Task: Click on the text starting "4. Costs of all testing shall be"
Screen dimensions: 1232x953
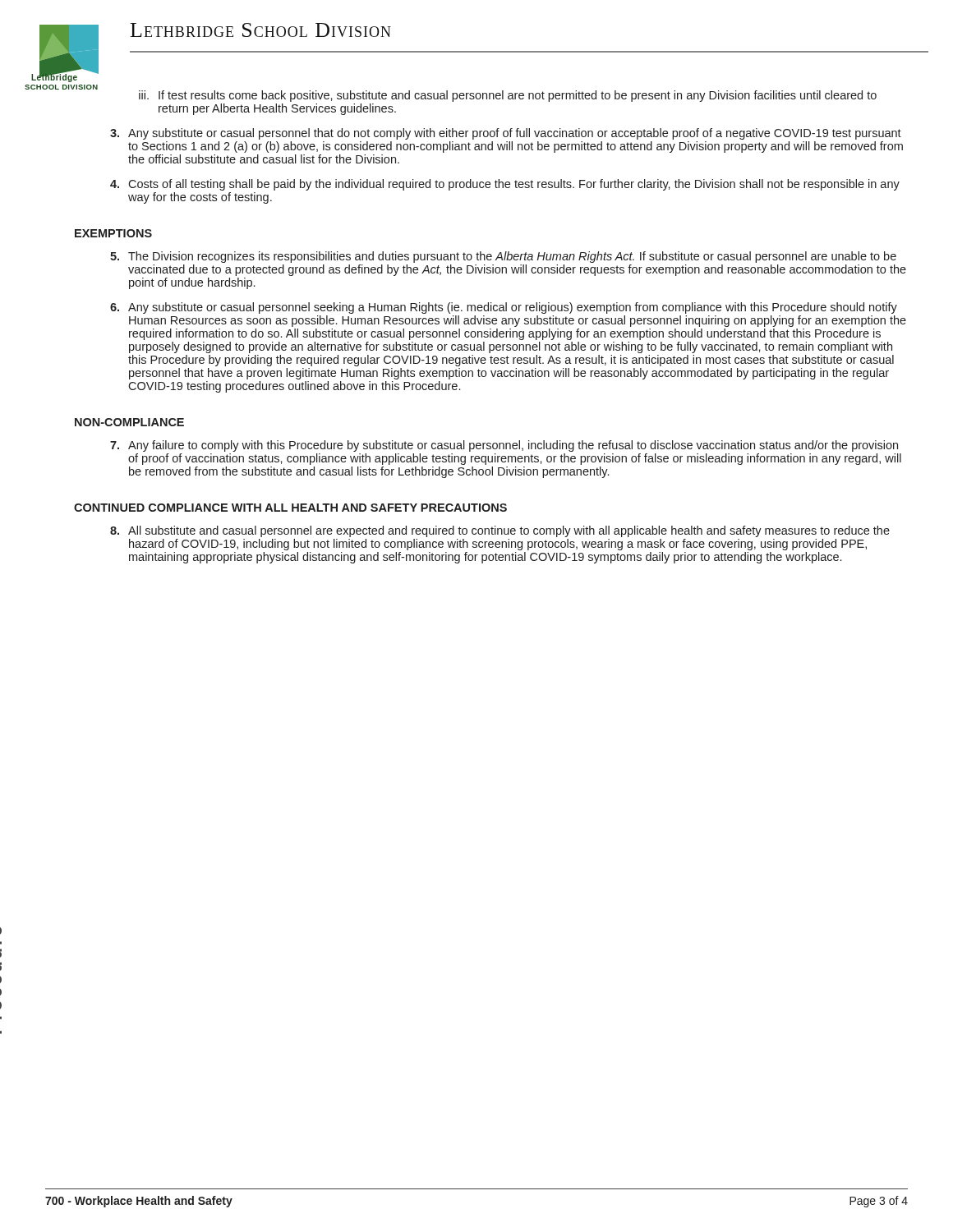Action: tap(491, 191)
